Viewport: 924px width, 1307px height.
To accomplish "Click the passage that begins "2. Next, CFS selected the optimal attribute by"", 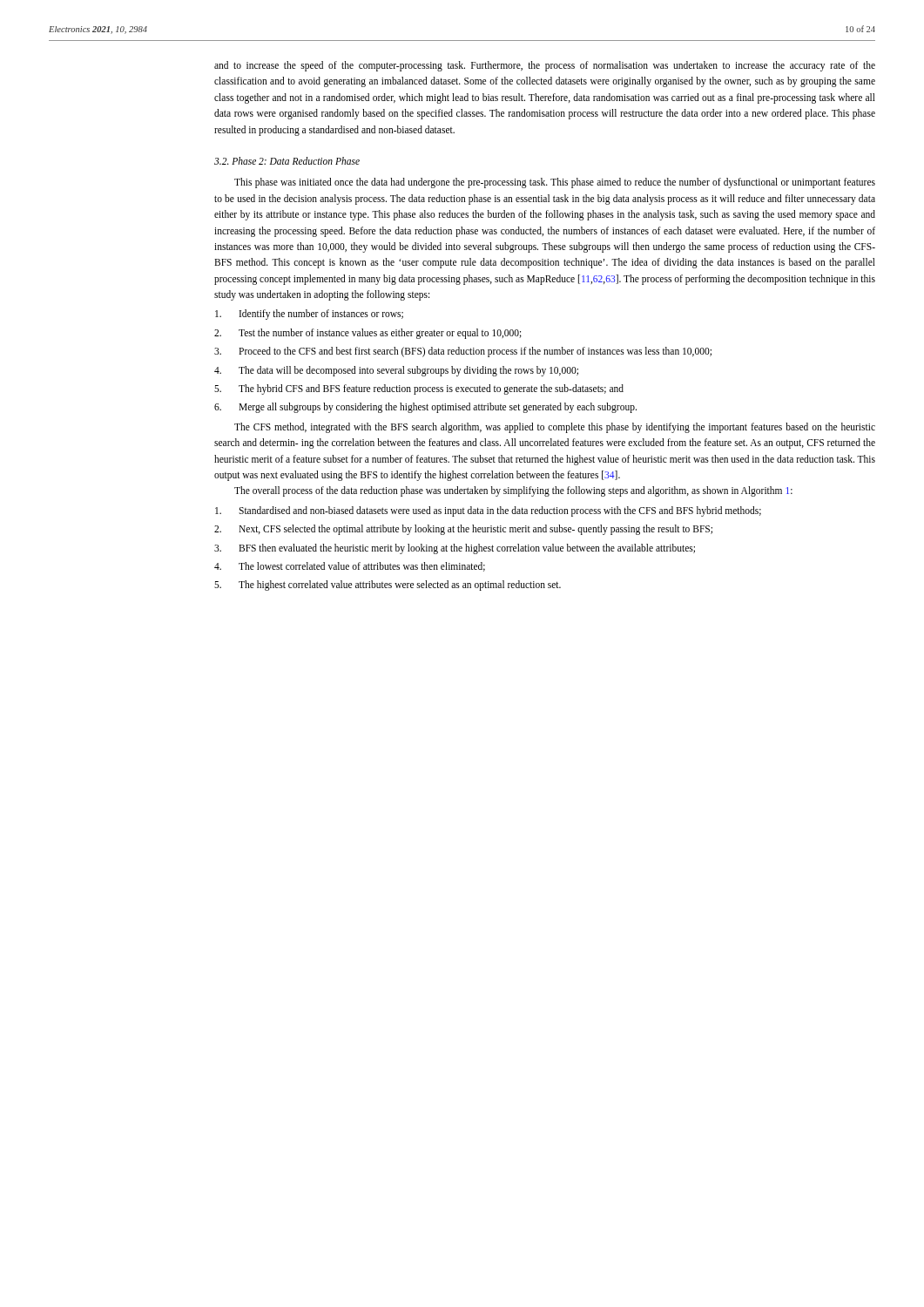I will [x=545, y=529].
